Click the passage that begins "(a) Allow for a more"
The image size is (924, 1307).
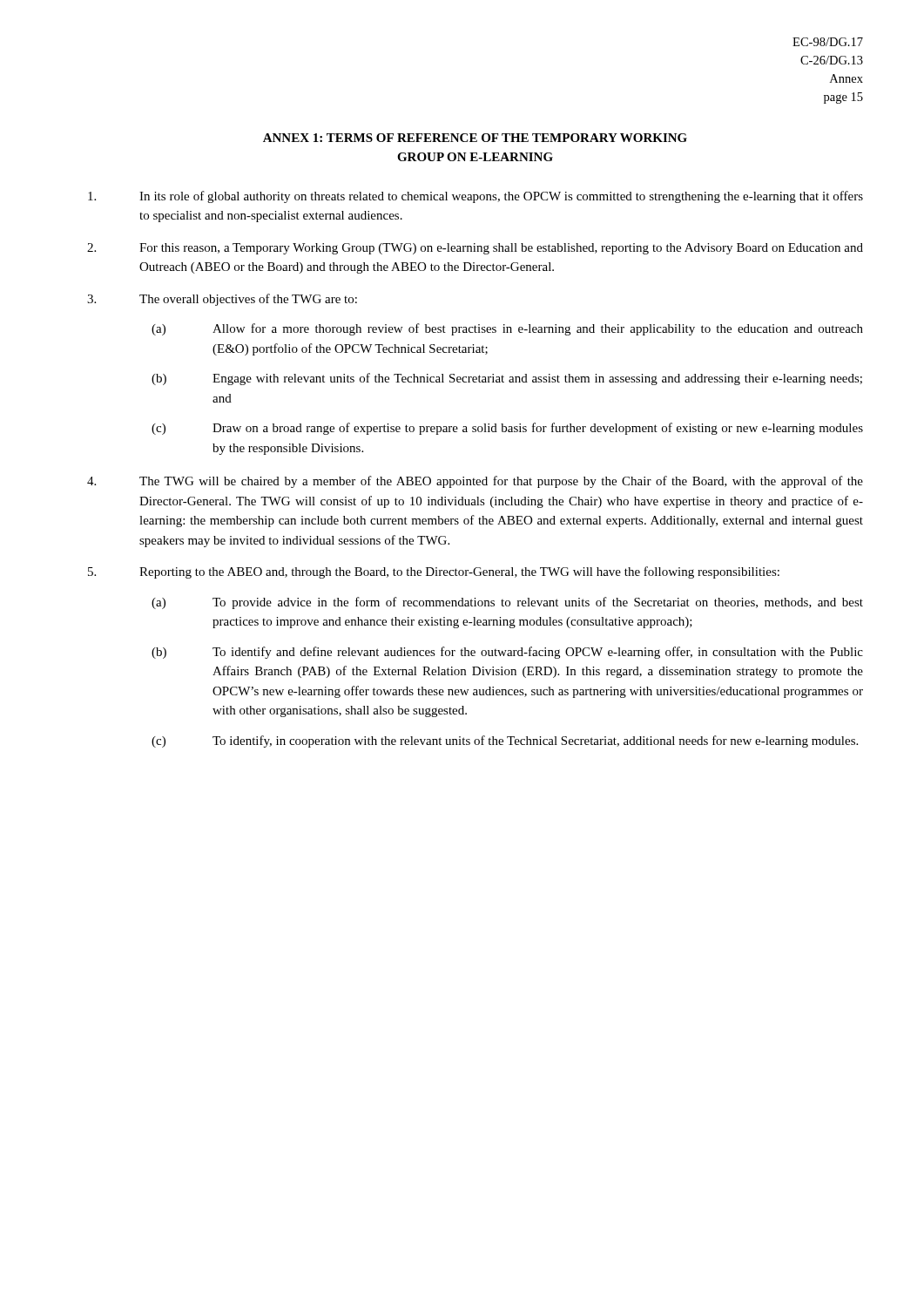tap(501, 339)
